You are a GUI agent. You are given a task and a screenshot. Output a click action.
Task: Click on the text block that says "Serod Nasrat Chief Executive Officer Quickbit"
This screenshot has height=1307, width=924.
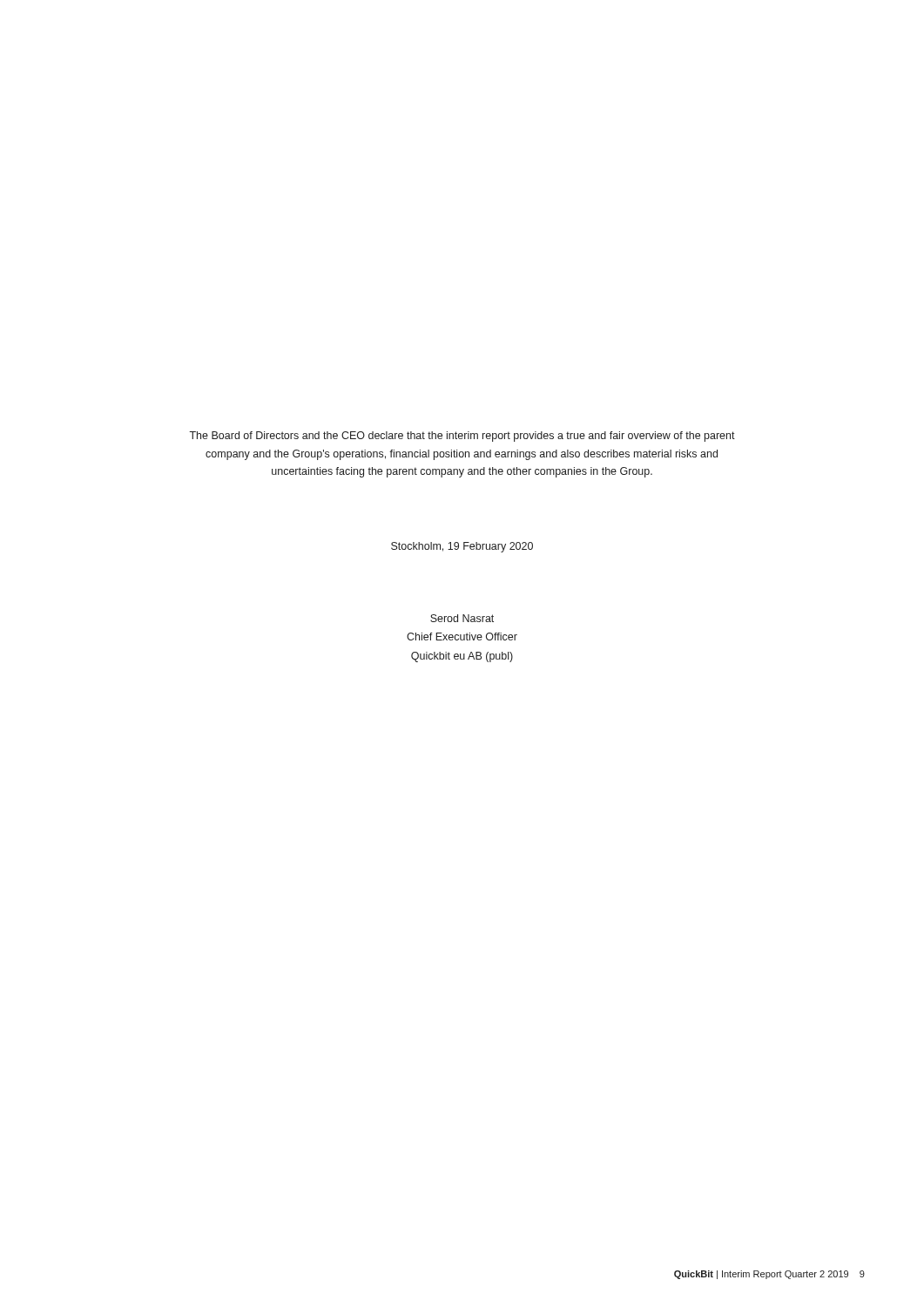tap(462, 637)
